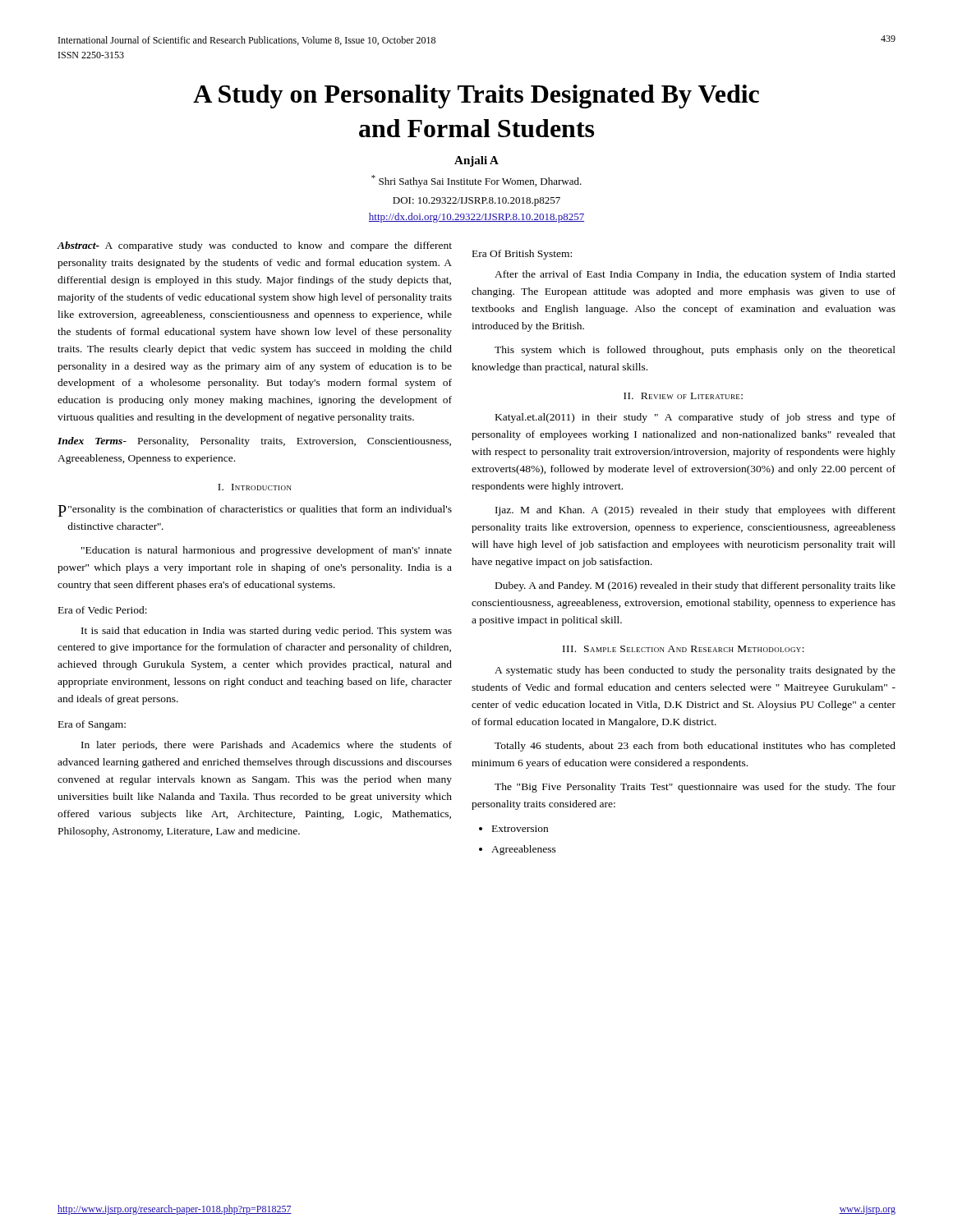
Task: Navigate to the text starting "Shri Sathya Sai Institute For"
Action: click(x=476, y=180)
